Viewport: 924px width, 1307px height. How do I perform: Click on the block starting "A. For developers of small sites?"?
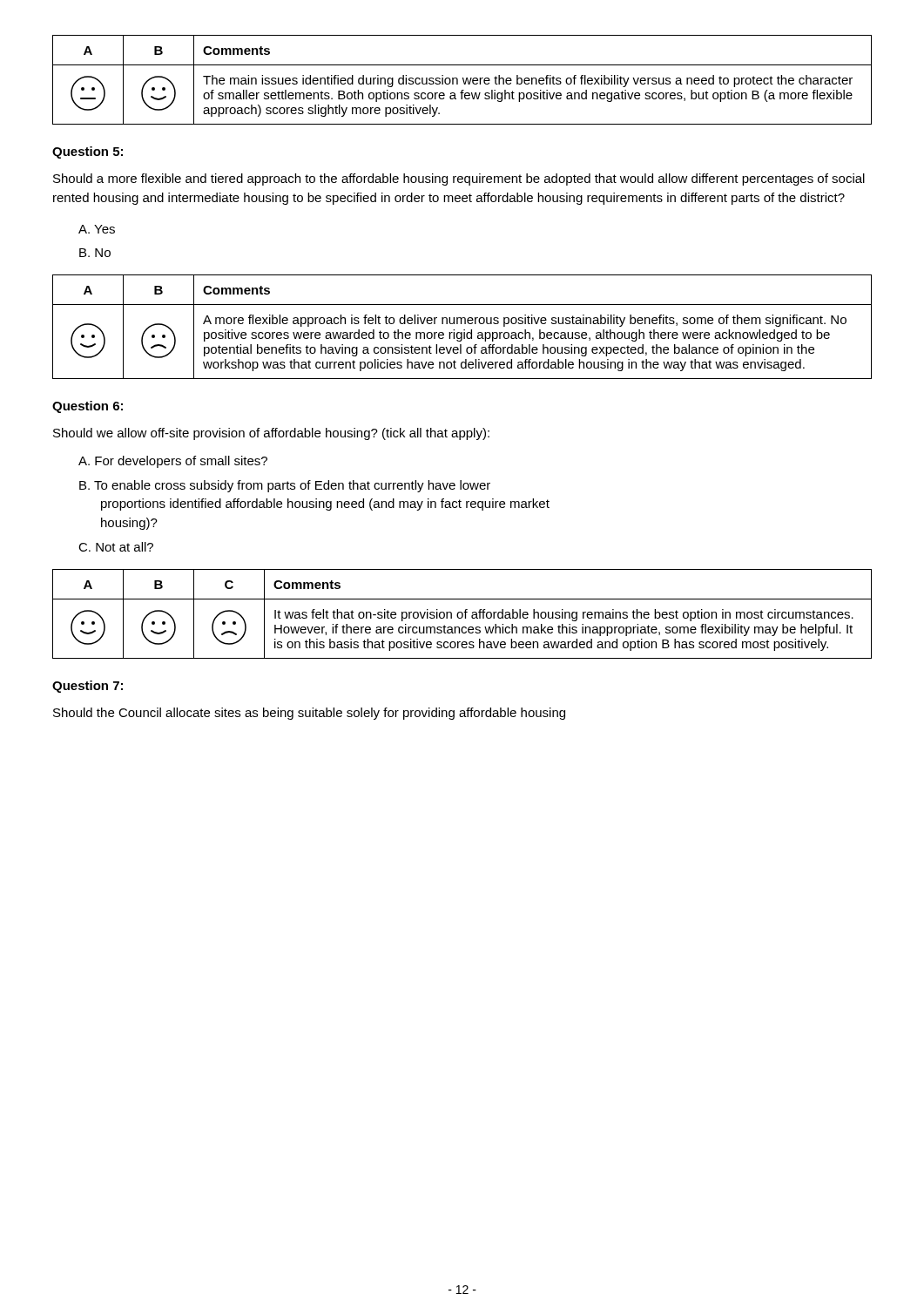tap(173, 460)
